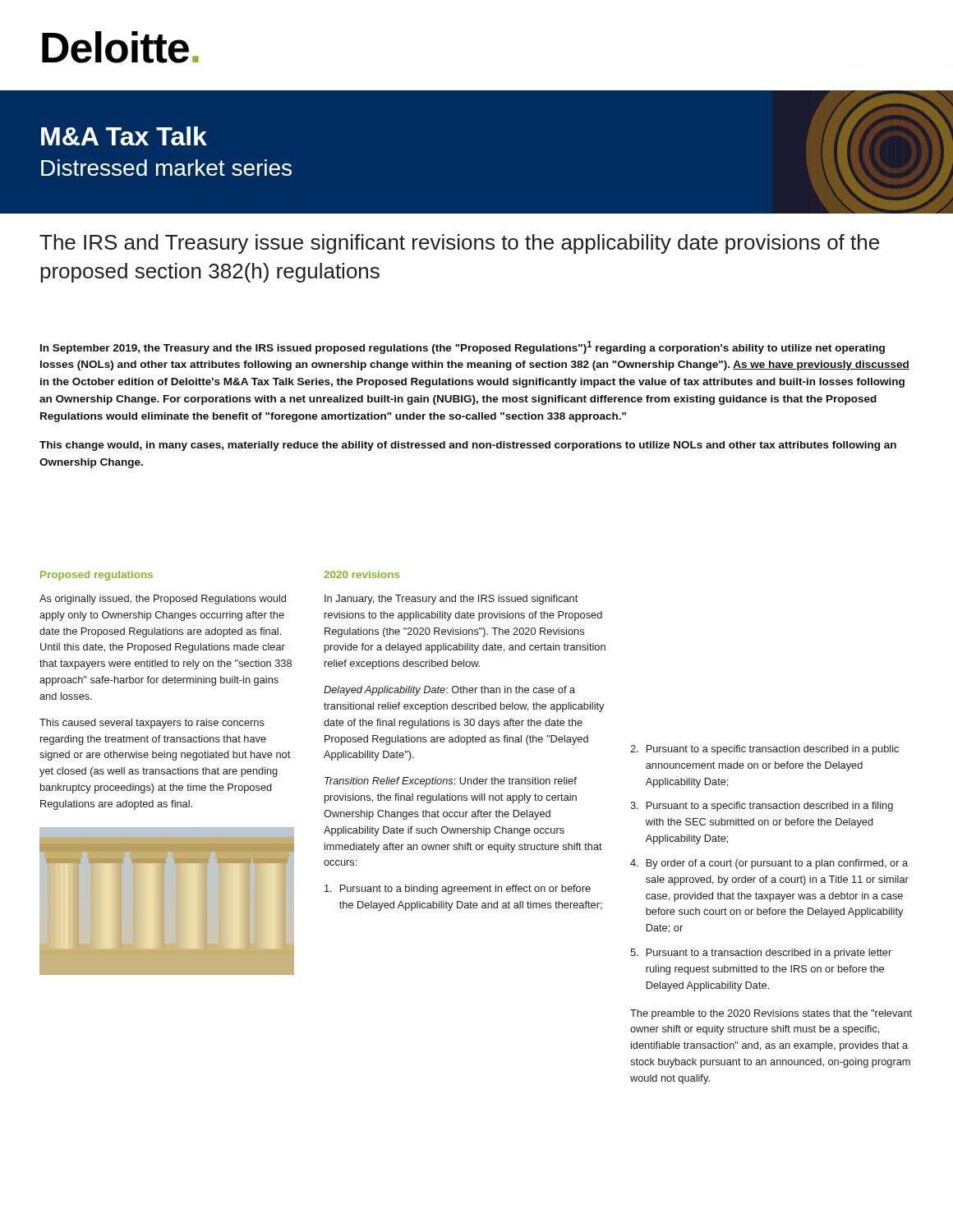Click on the list item with the text "5. Pursuant to a transaction described in"
The image size is (953, 1232).
click(772, 969)
